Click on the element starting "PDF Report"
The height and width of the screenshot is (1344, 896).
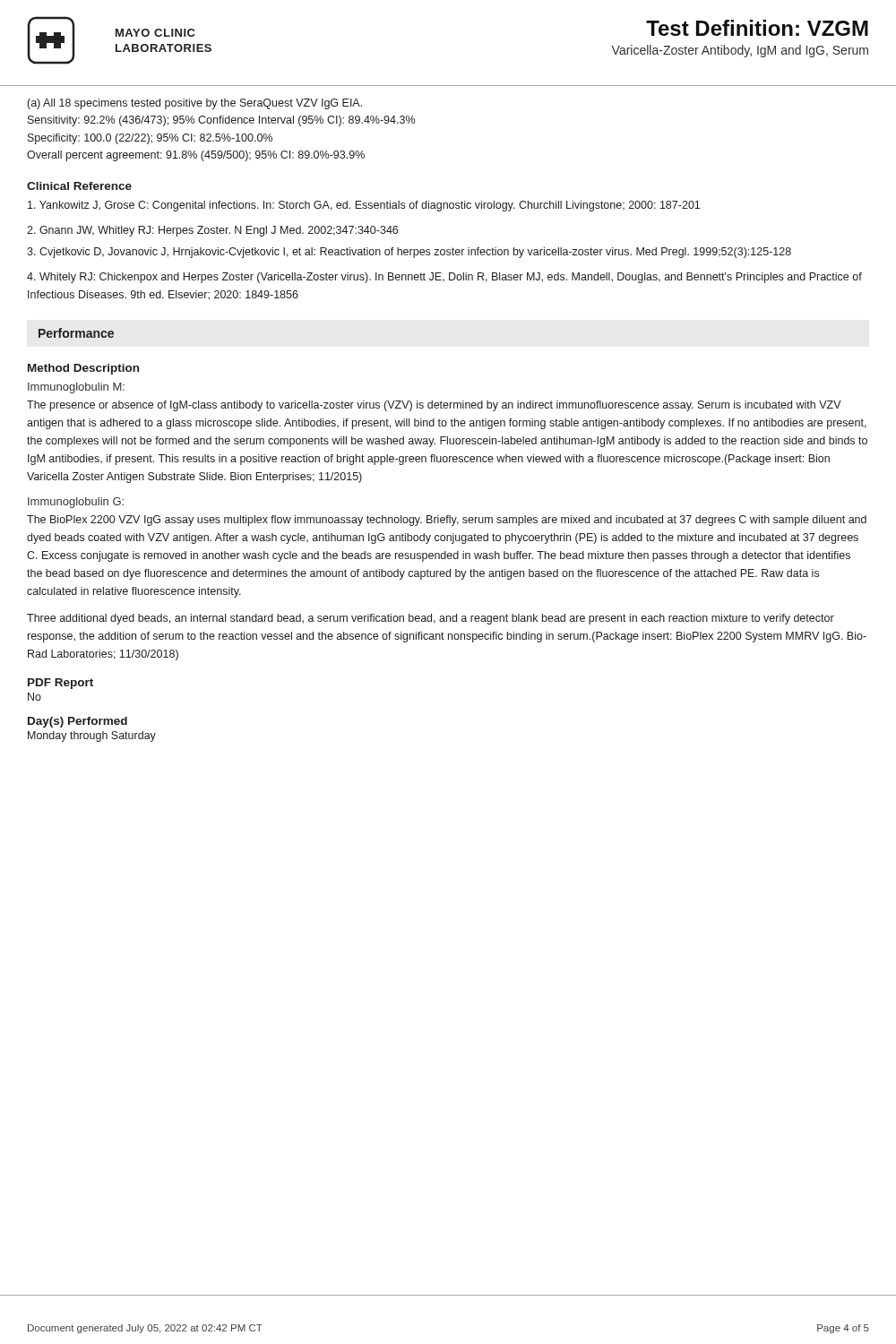(60, 682)
